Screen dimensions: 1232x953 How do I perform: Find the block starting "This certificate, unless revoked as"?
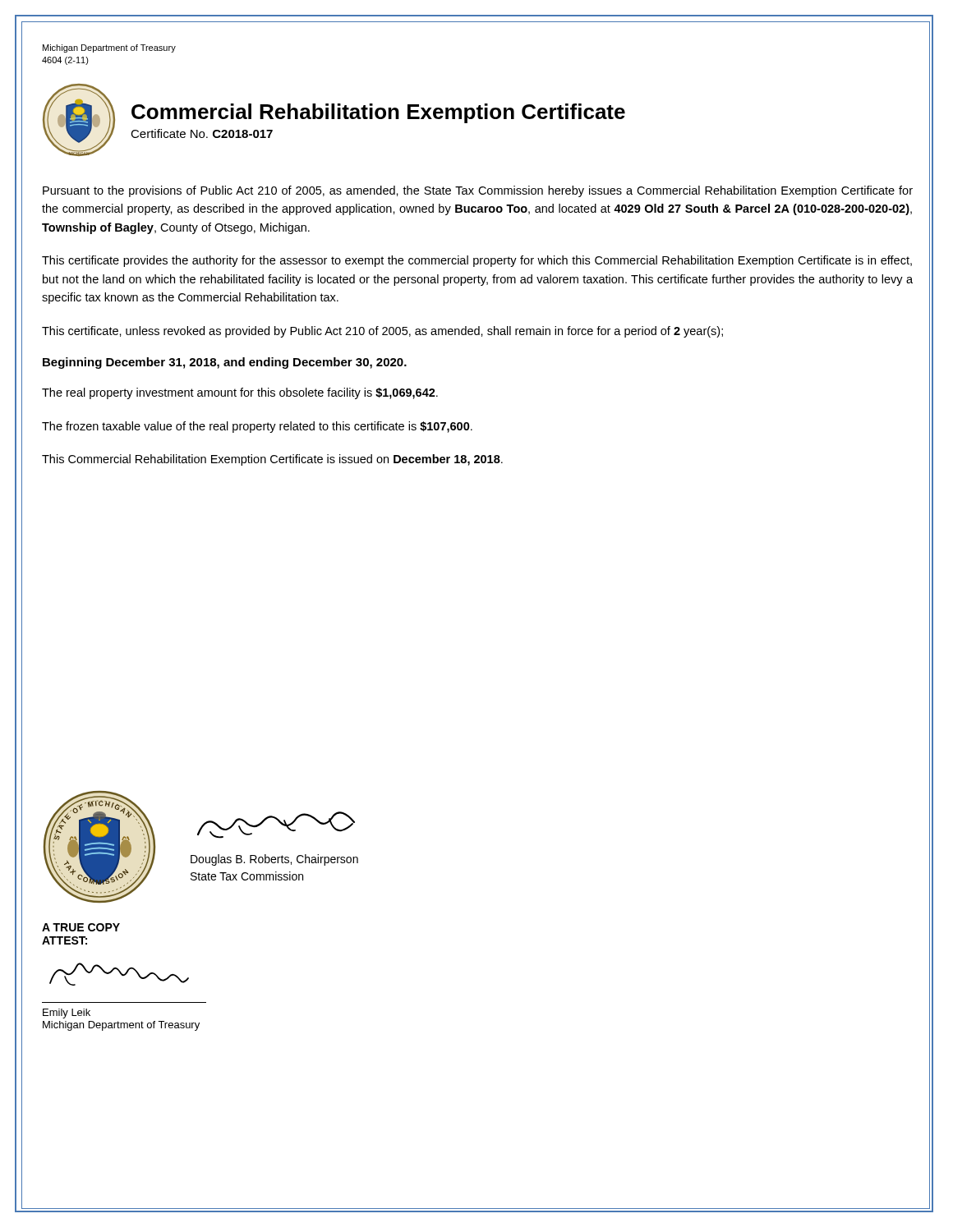click(383, 331)
